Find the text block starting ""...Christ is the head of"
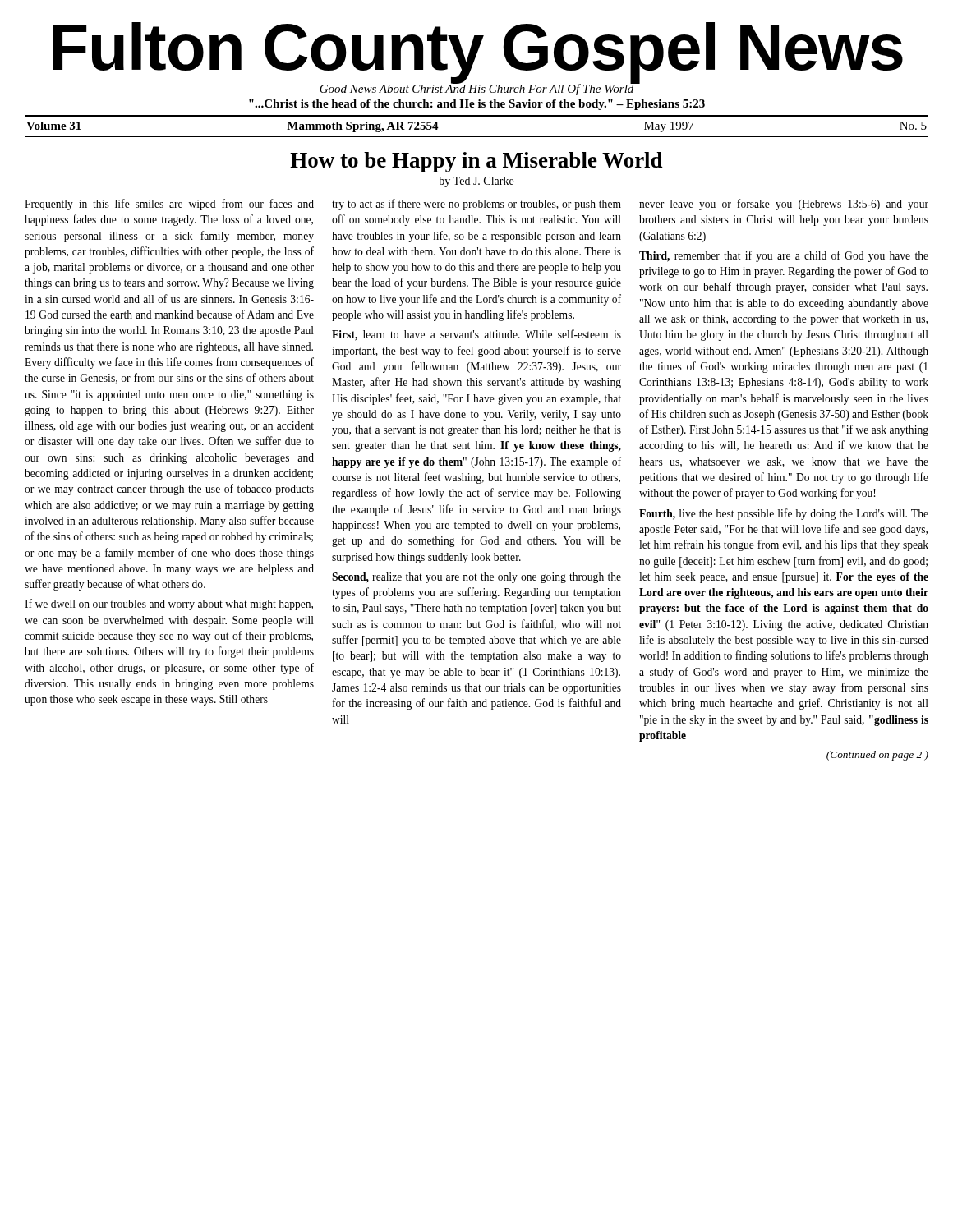This screenshot has height=1232, width=953. tap(476, 103)
